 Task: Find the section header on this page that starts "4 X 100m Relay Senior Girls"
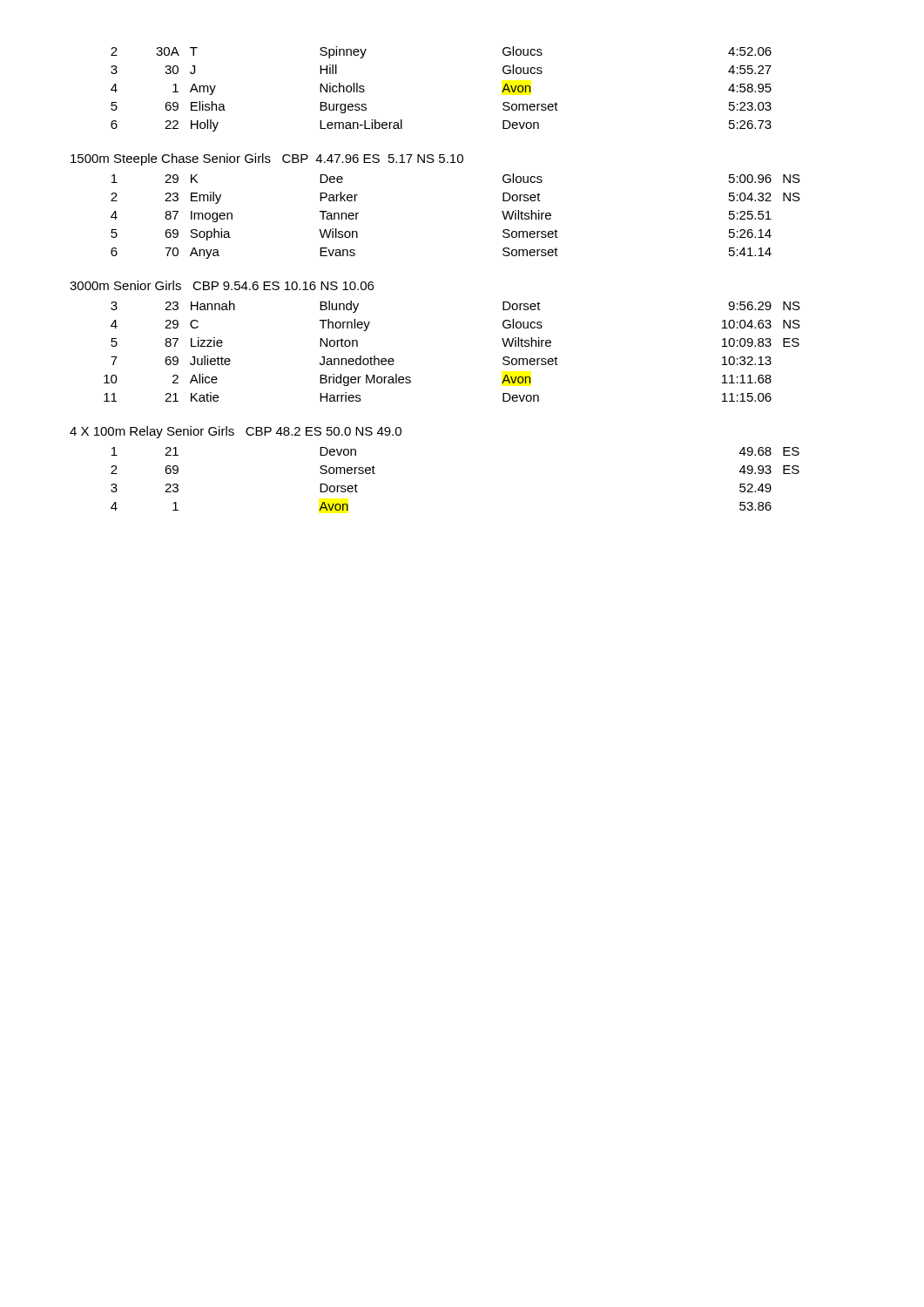(x=236, y=431)
